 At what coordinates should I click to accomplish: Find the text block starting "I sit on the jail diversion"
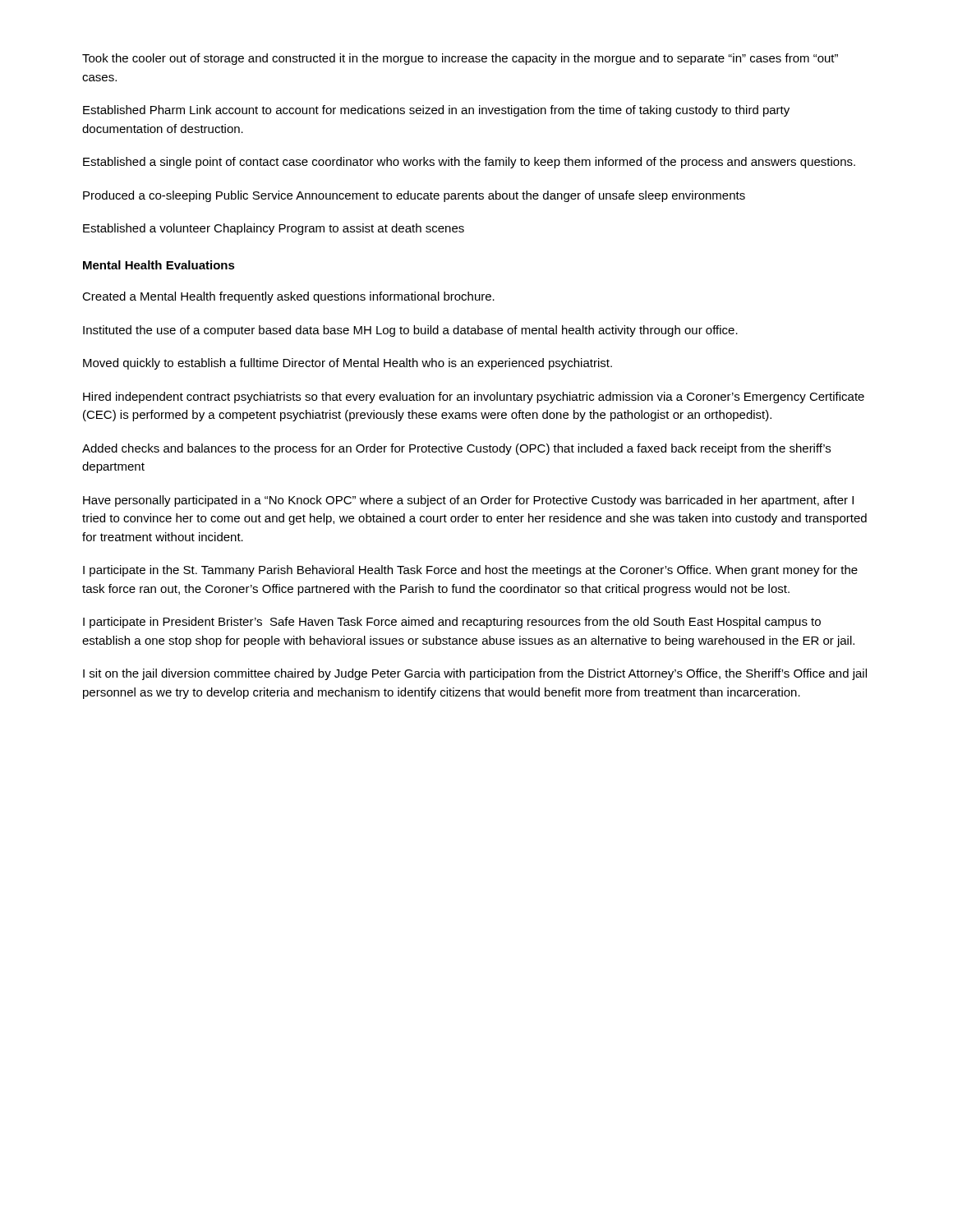(x=475, y=682)
